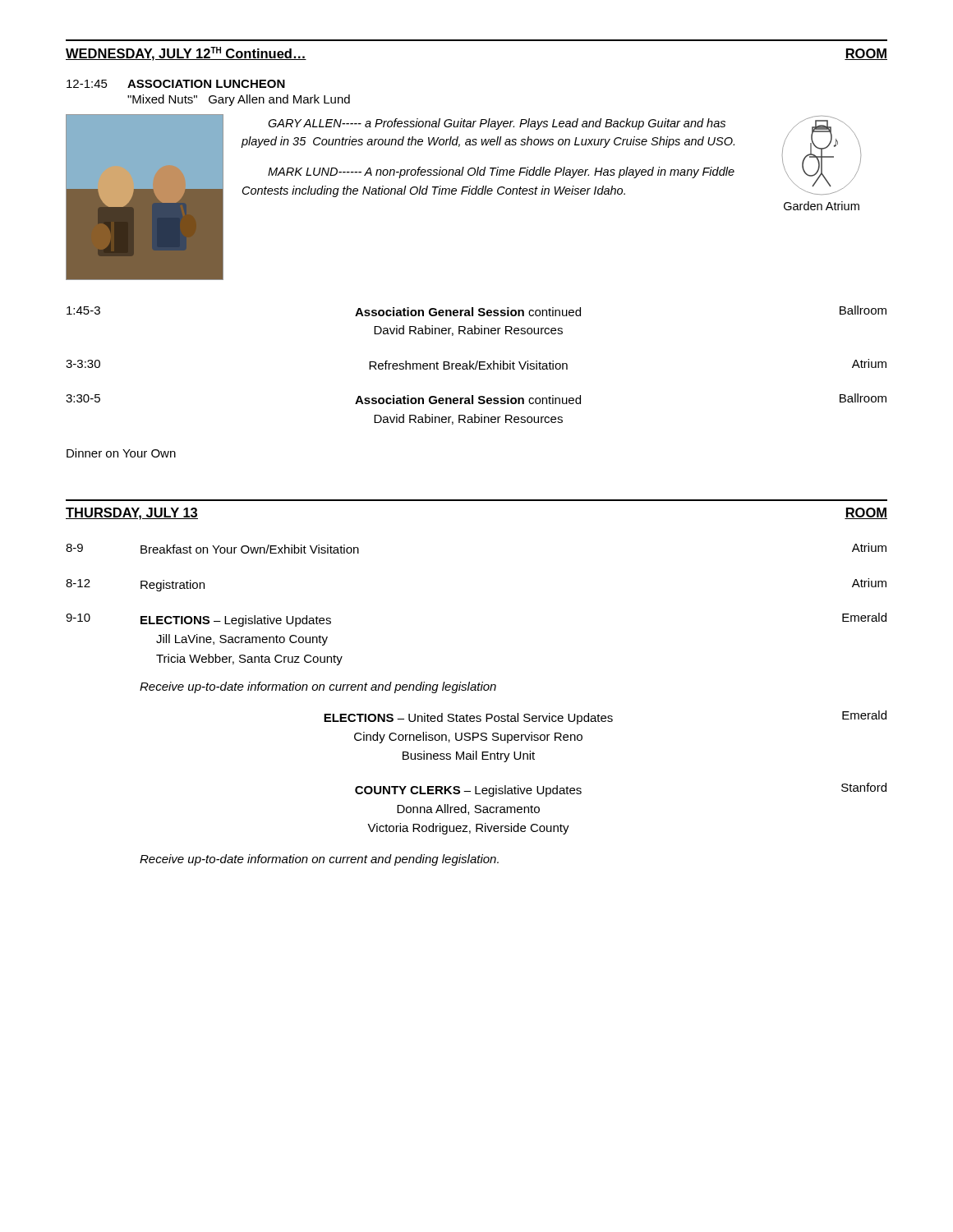953x1232 pixels.
Task: Locate the region starting "Dinner on Your Own"
Action: tap(121, 453)
